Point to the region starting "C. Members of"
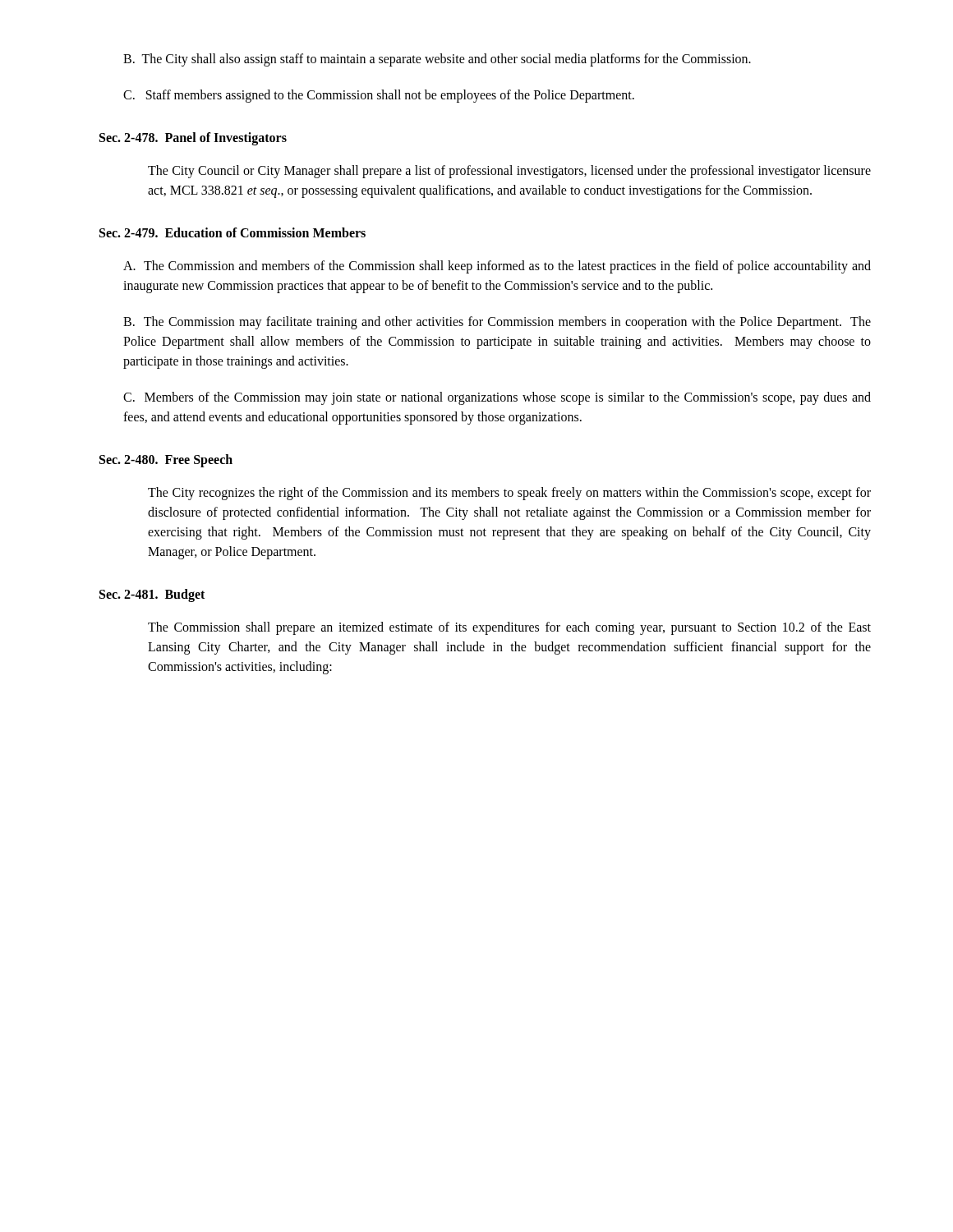 tap(497, 407)
